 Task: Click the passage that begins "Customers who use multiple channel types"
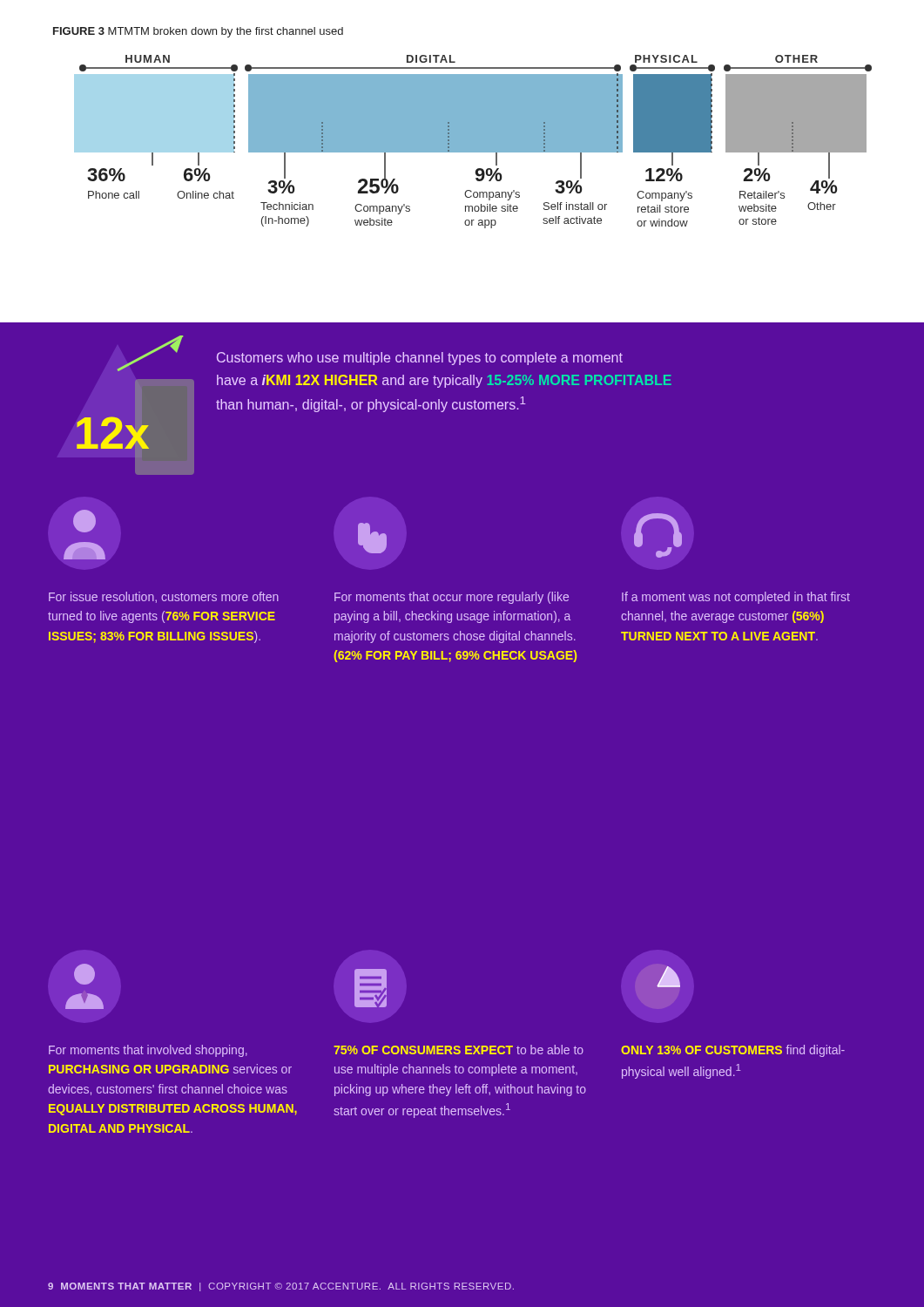pos(444,381)
